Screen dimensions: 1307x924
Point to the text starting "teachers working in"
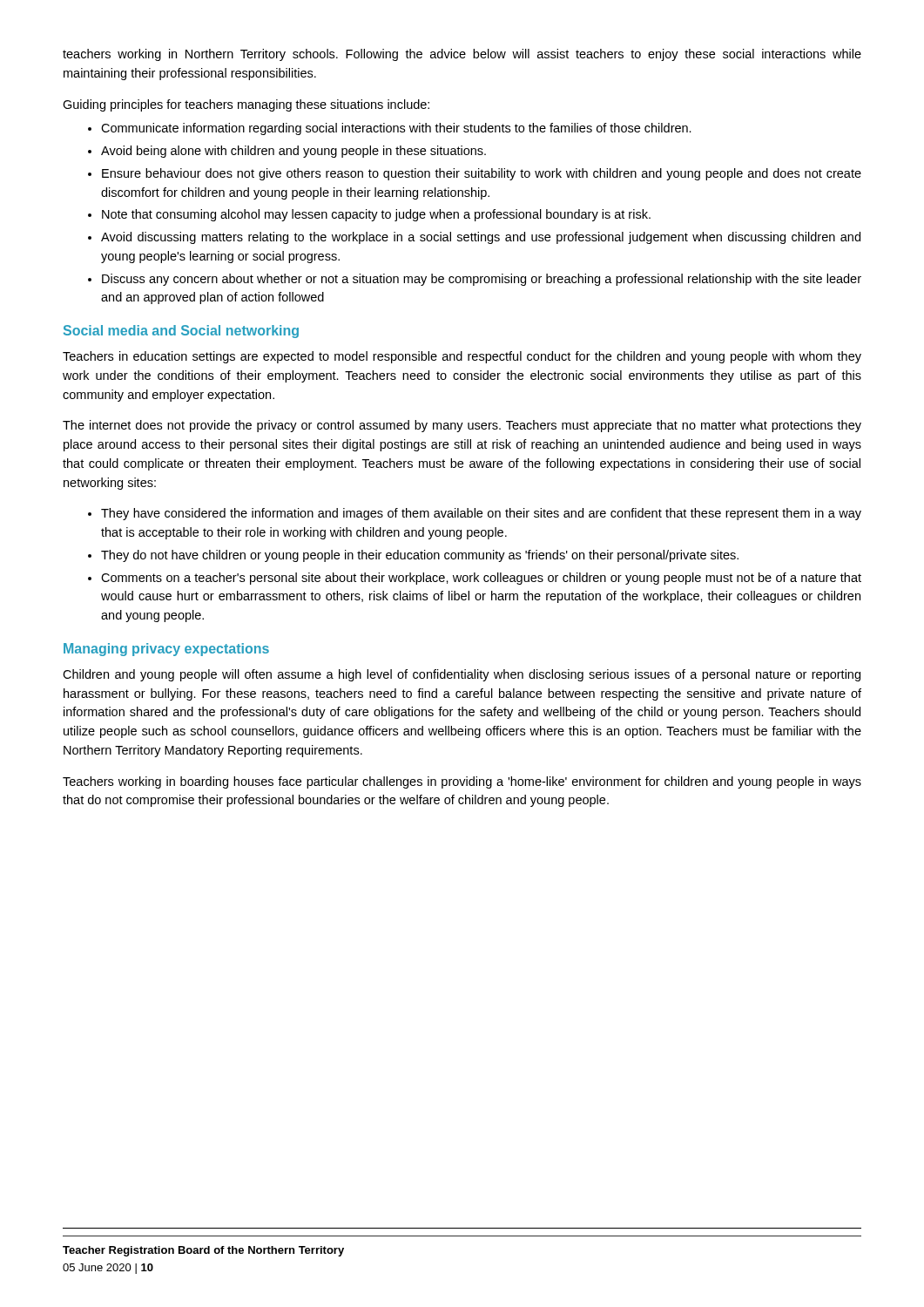(x=462, y=64)
